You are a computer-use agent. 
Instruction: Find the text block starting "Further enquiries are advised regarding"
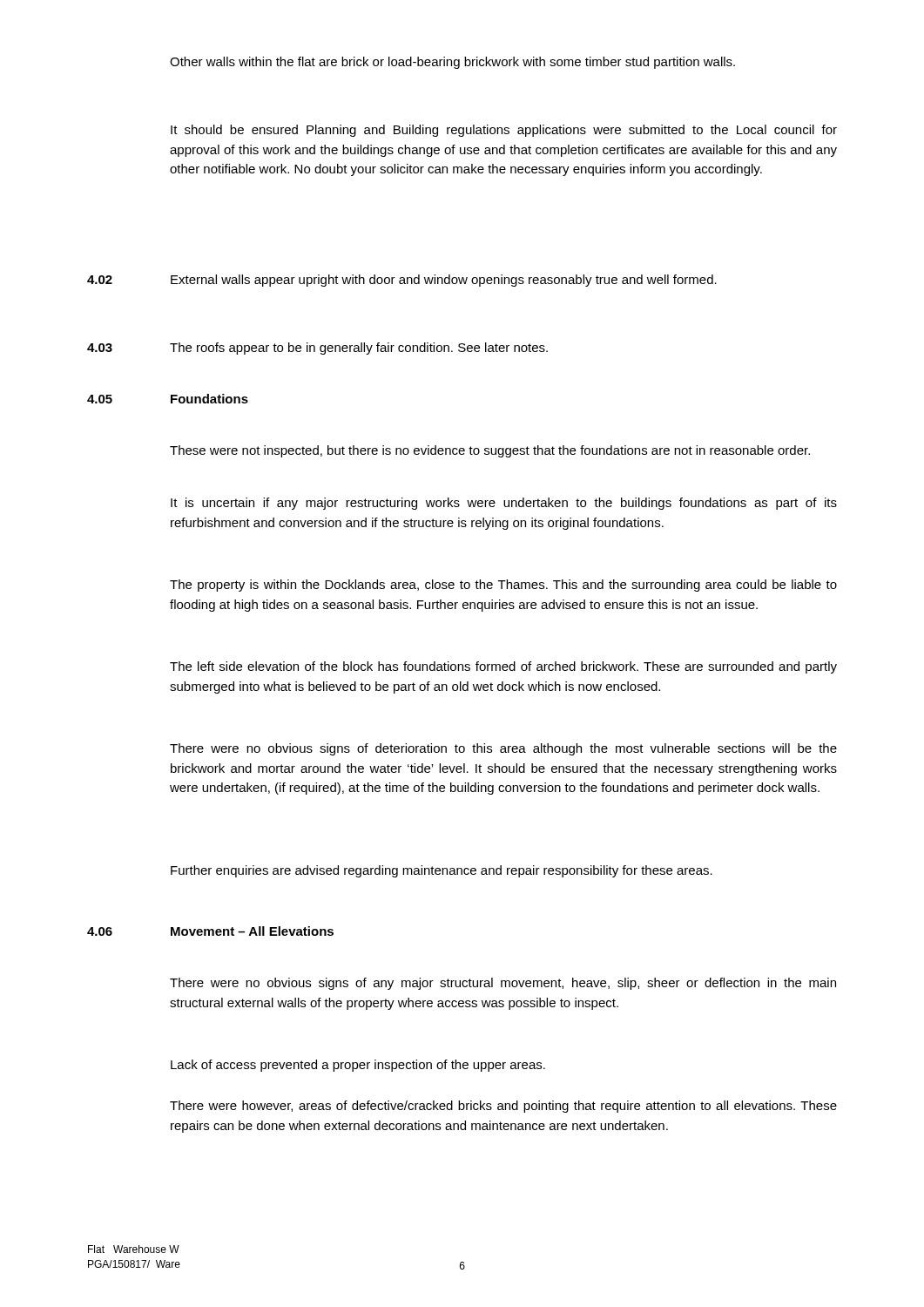click(x=441, y=870)
